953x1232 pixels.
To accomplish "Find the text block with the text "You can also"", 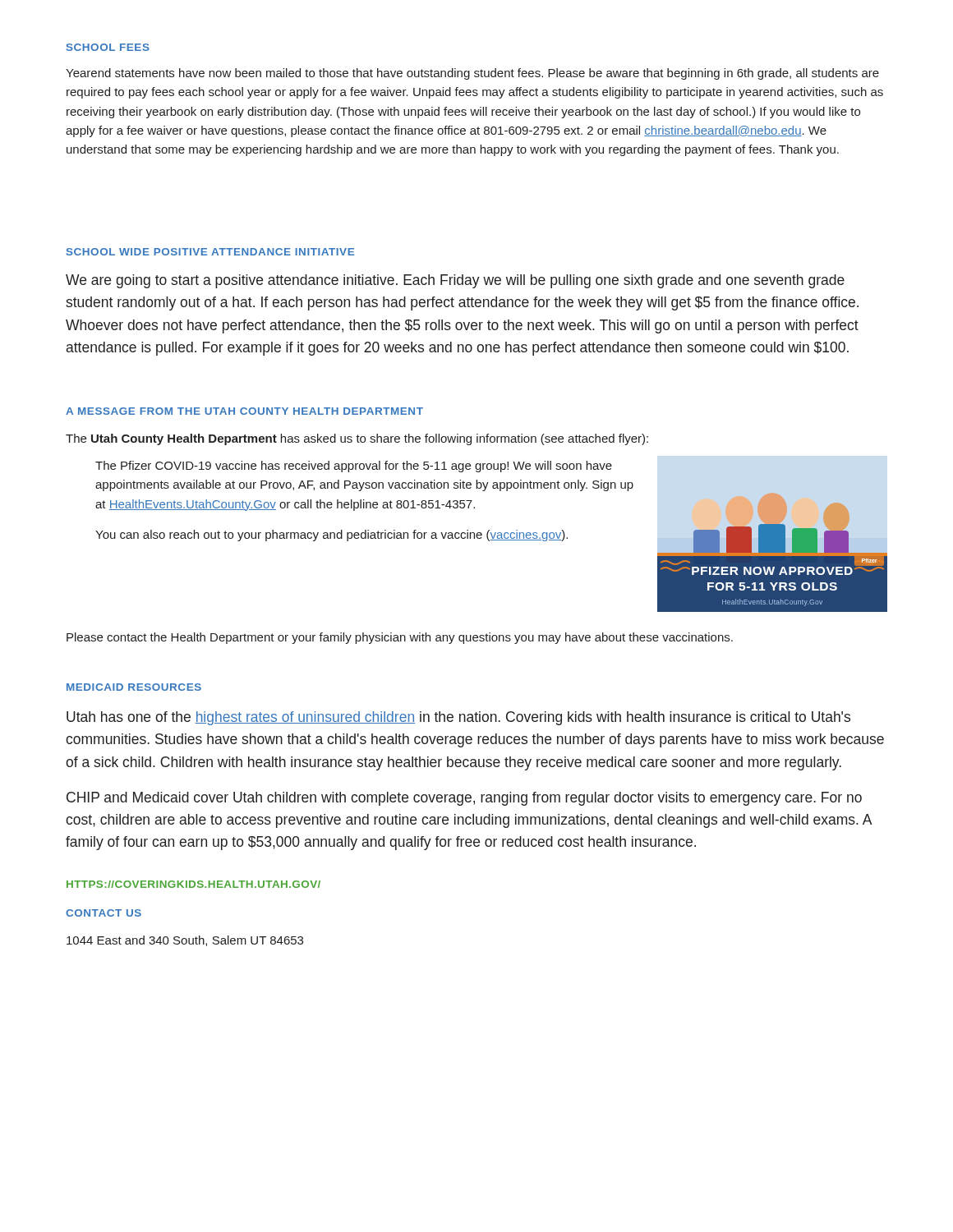I will coord(491,534).
